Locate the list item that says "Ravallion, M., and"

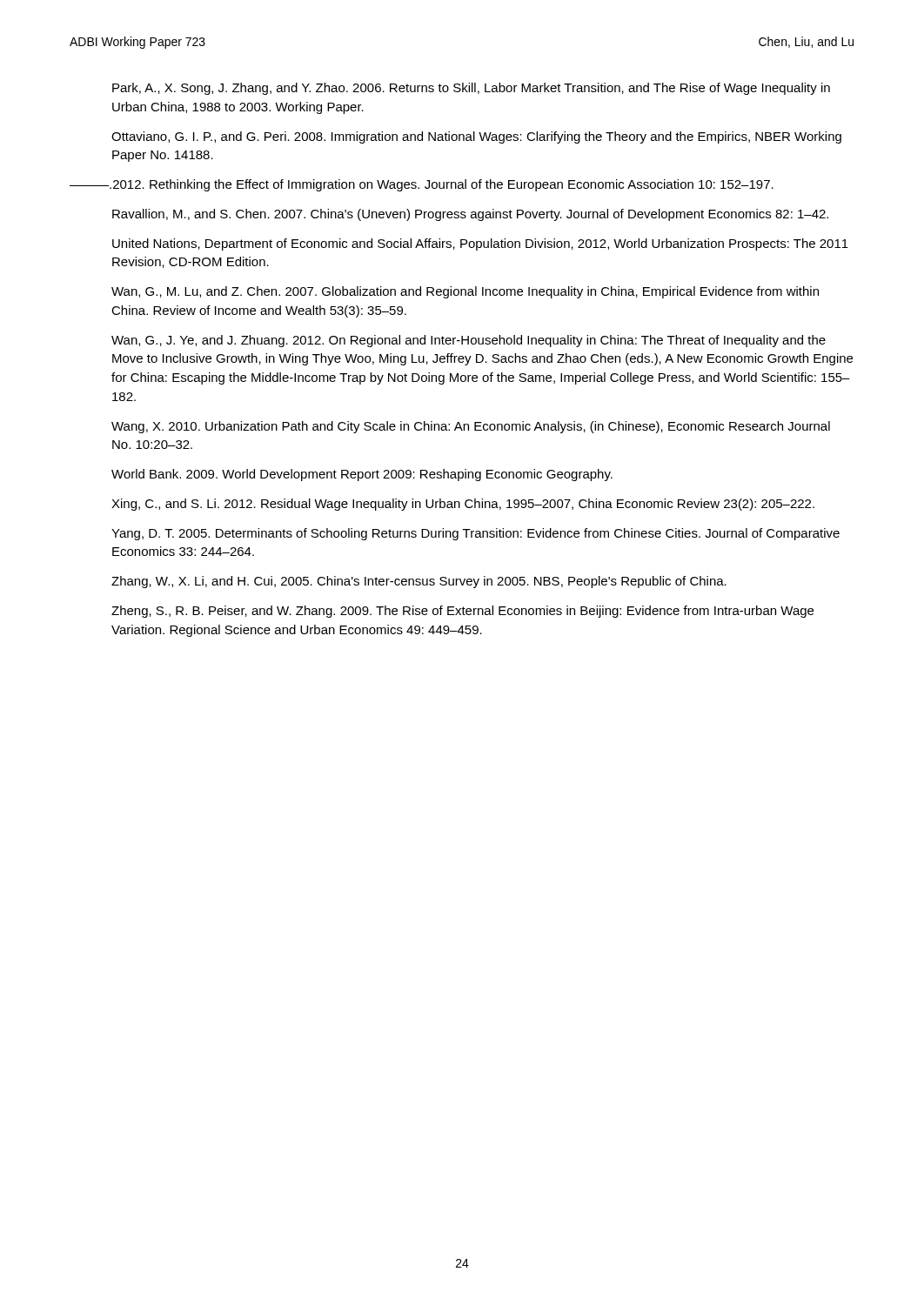[462, 214]
